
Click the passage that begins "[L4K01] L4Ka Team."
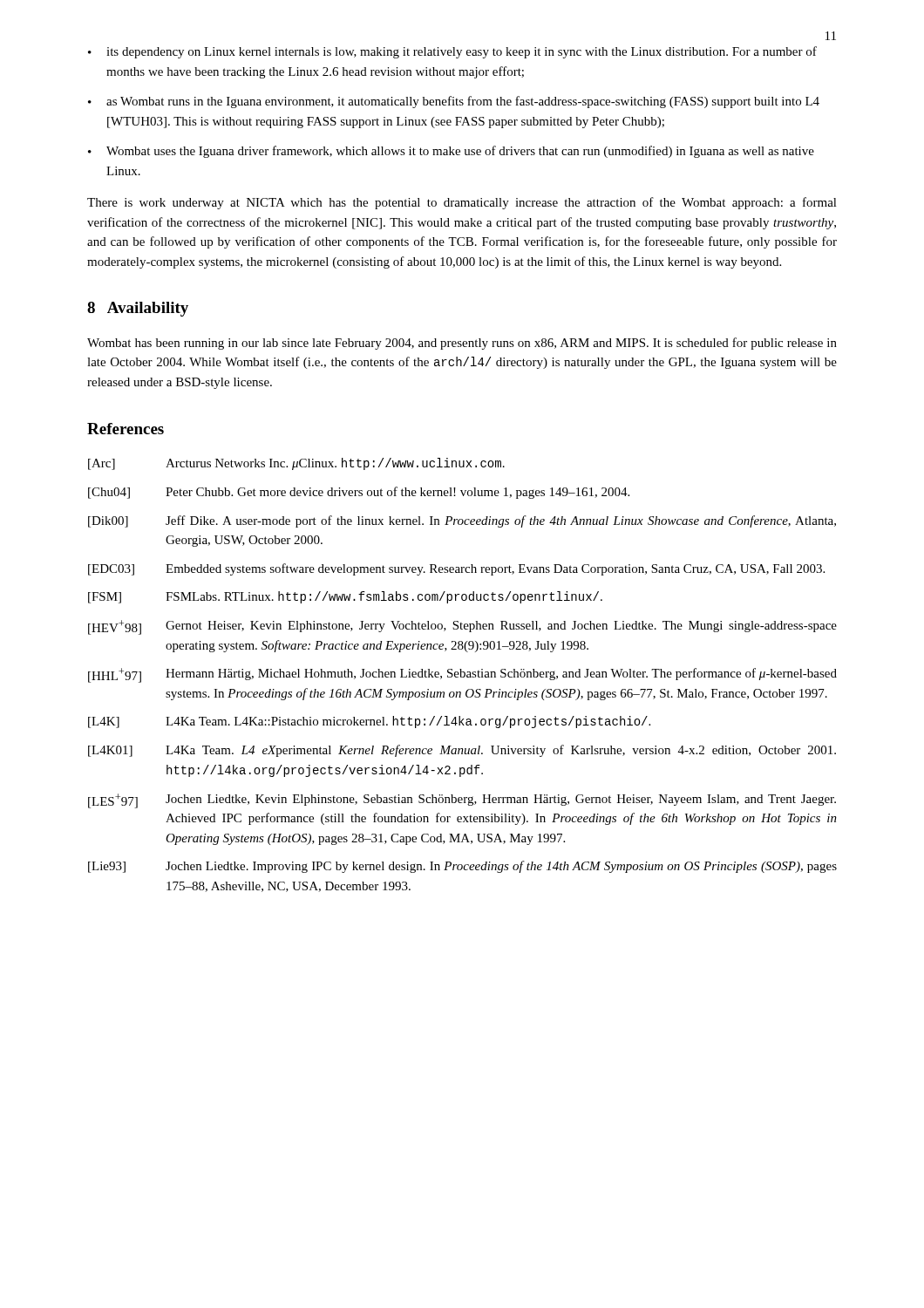click(x=462, y=760)
